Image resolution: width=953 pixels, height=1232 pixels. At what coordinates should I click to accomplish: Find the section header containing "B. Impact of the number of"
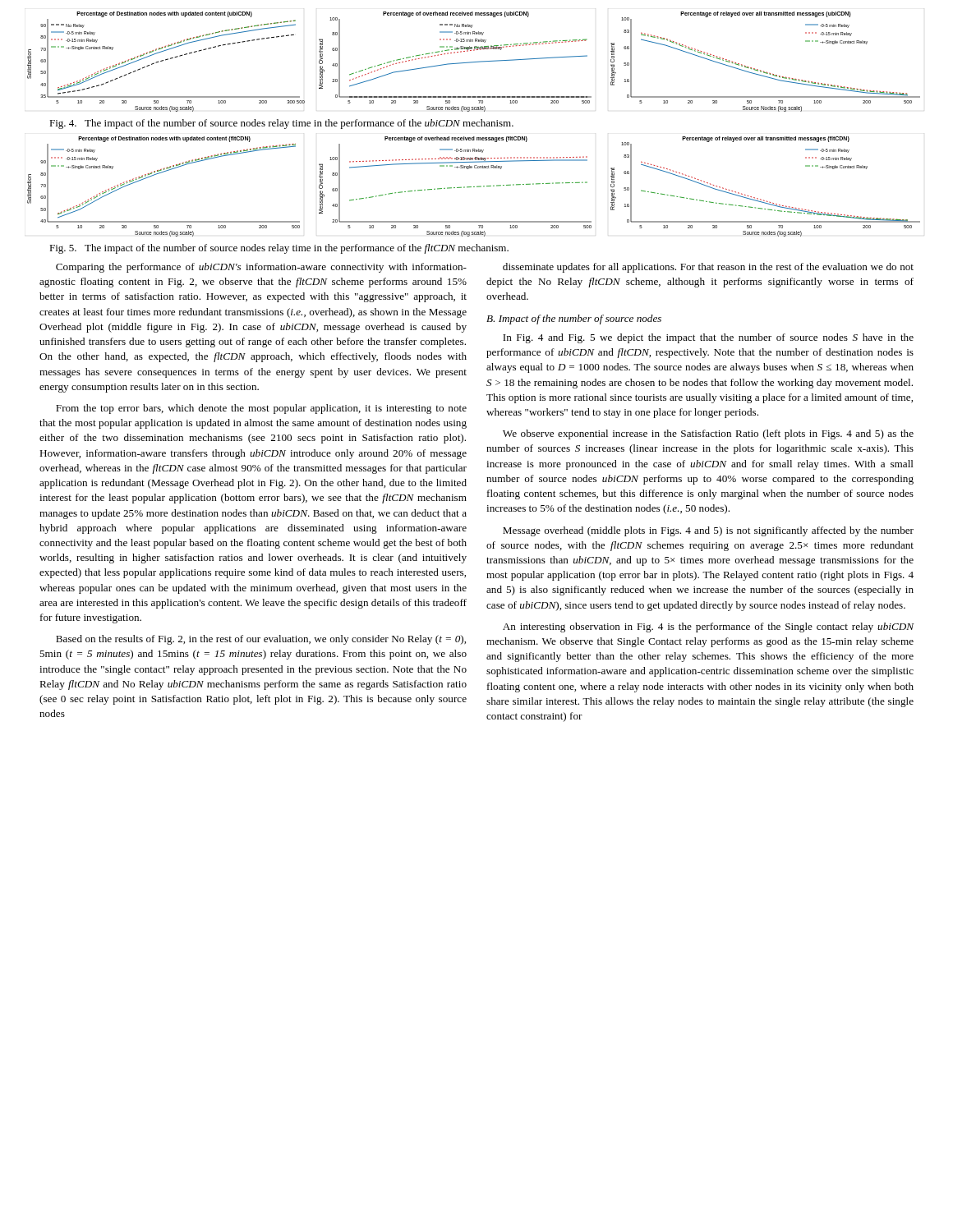[x=574, y=318]
